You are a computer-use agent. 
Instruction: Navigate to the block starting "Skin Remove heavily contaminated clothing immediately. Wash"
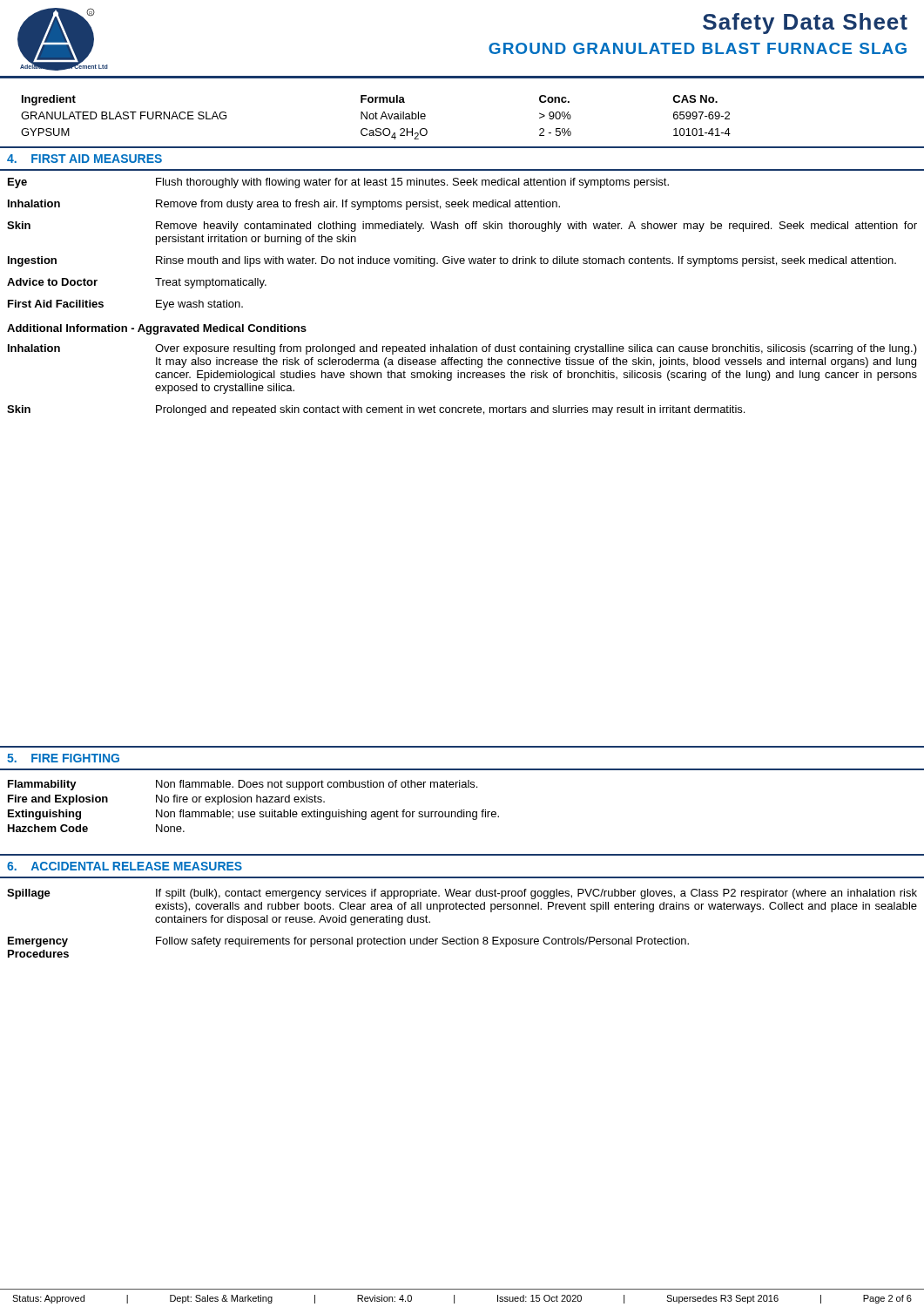[x=462, y=232]
